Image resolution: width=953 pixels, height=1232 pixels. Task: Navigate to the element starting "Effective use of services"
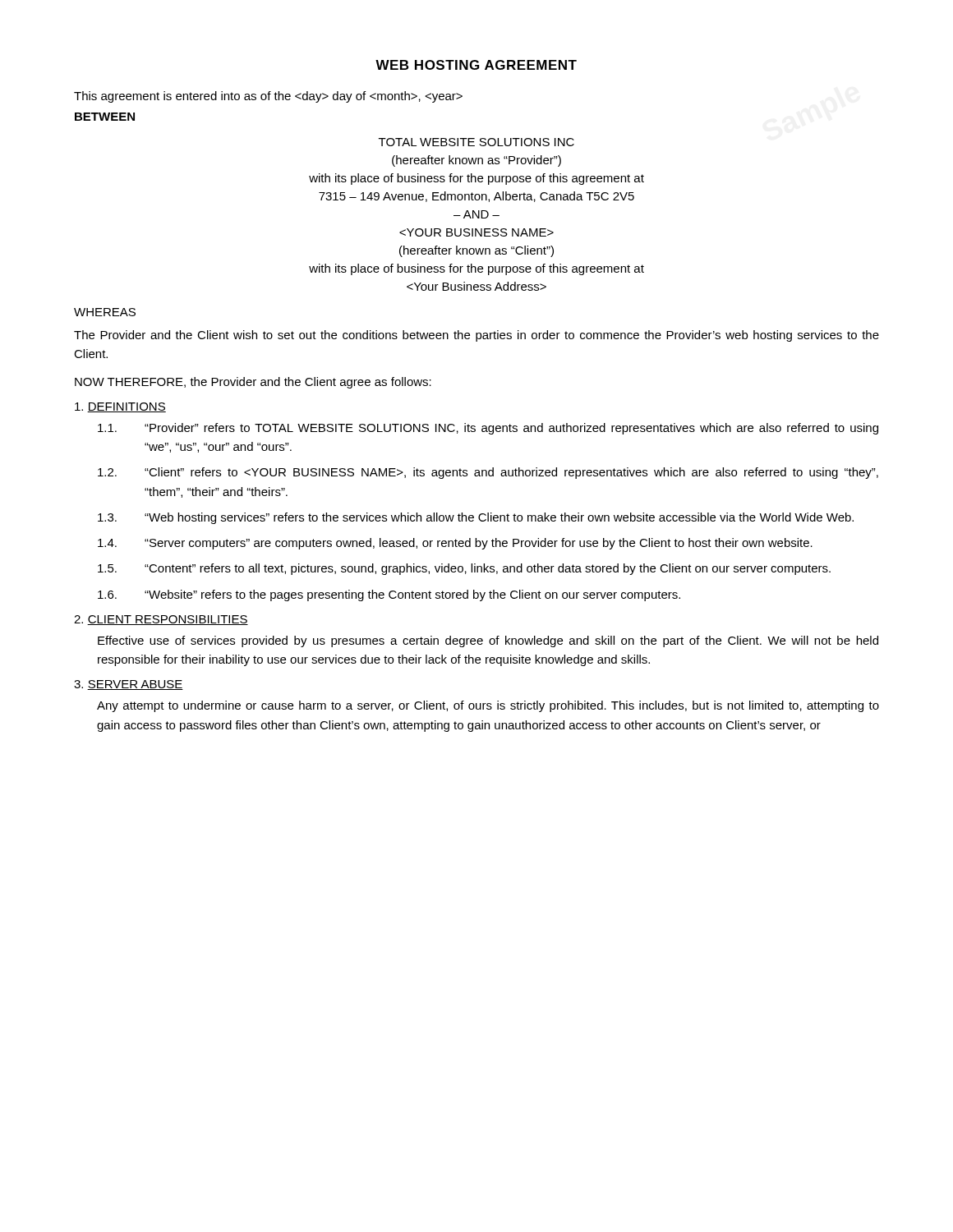[x=488, y=650]
